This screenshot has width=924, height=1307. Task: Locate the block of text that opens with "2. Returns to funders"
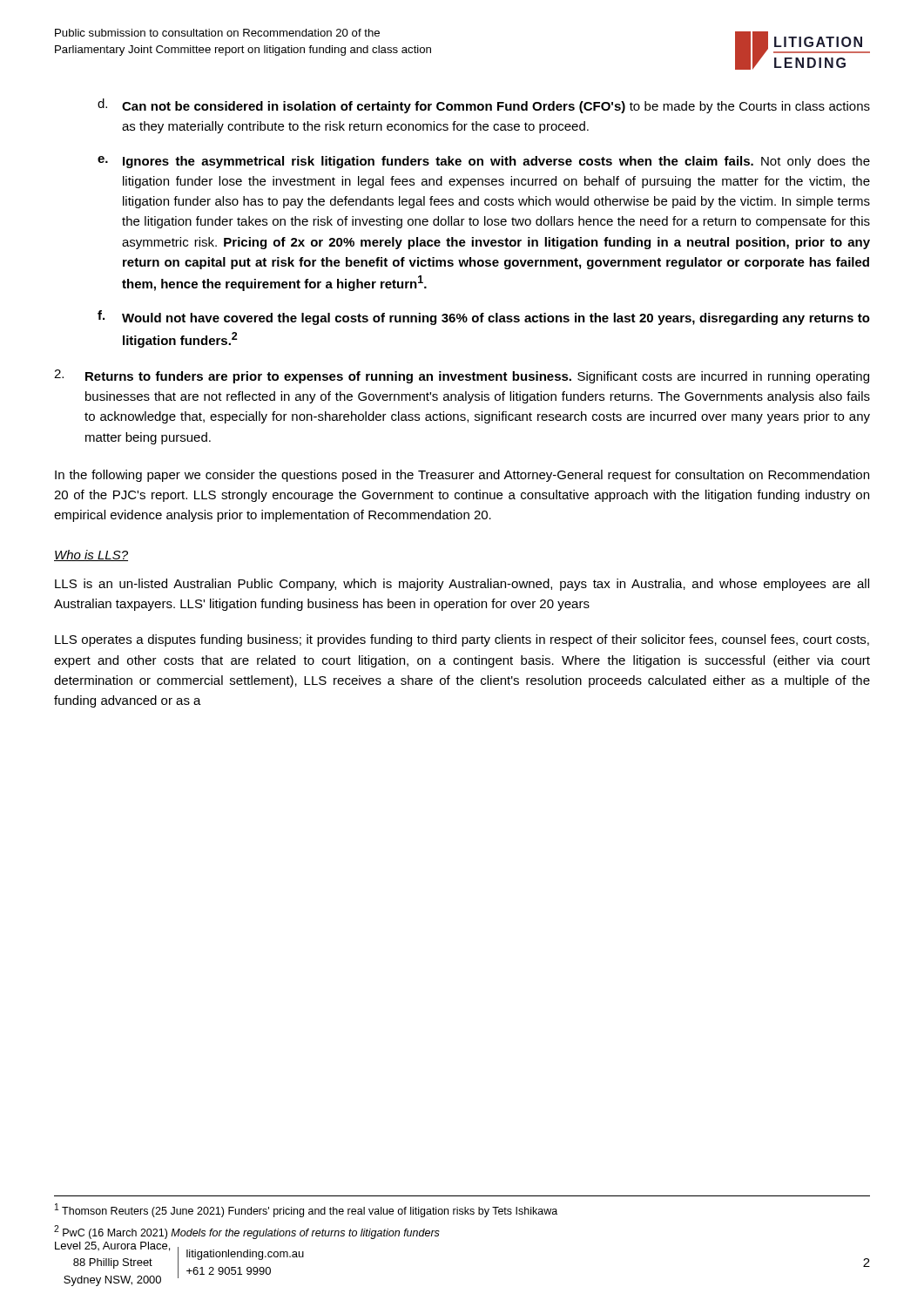click(x=462, y=406)
